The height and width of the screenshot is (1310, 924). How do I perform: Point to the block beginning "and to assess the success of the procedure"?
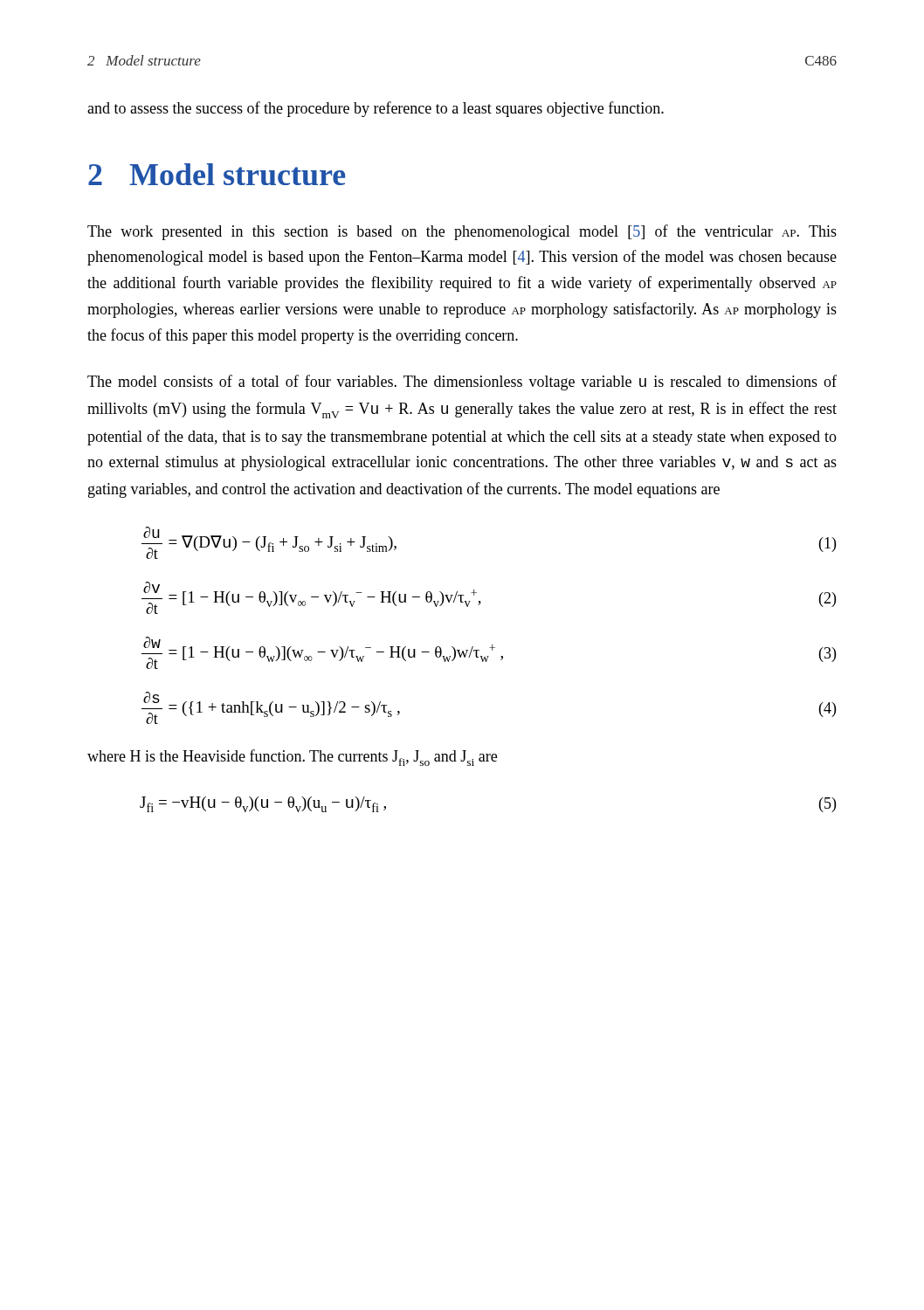(376, 108)
